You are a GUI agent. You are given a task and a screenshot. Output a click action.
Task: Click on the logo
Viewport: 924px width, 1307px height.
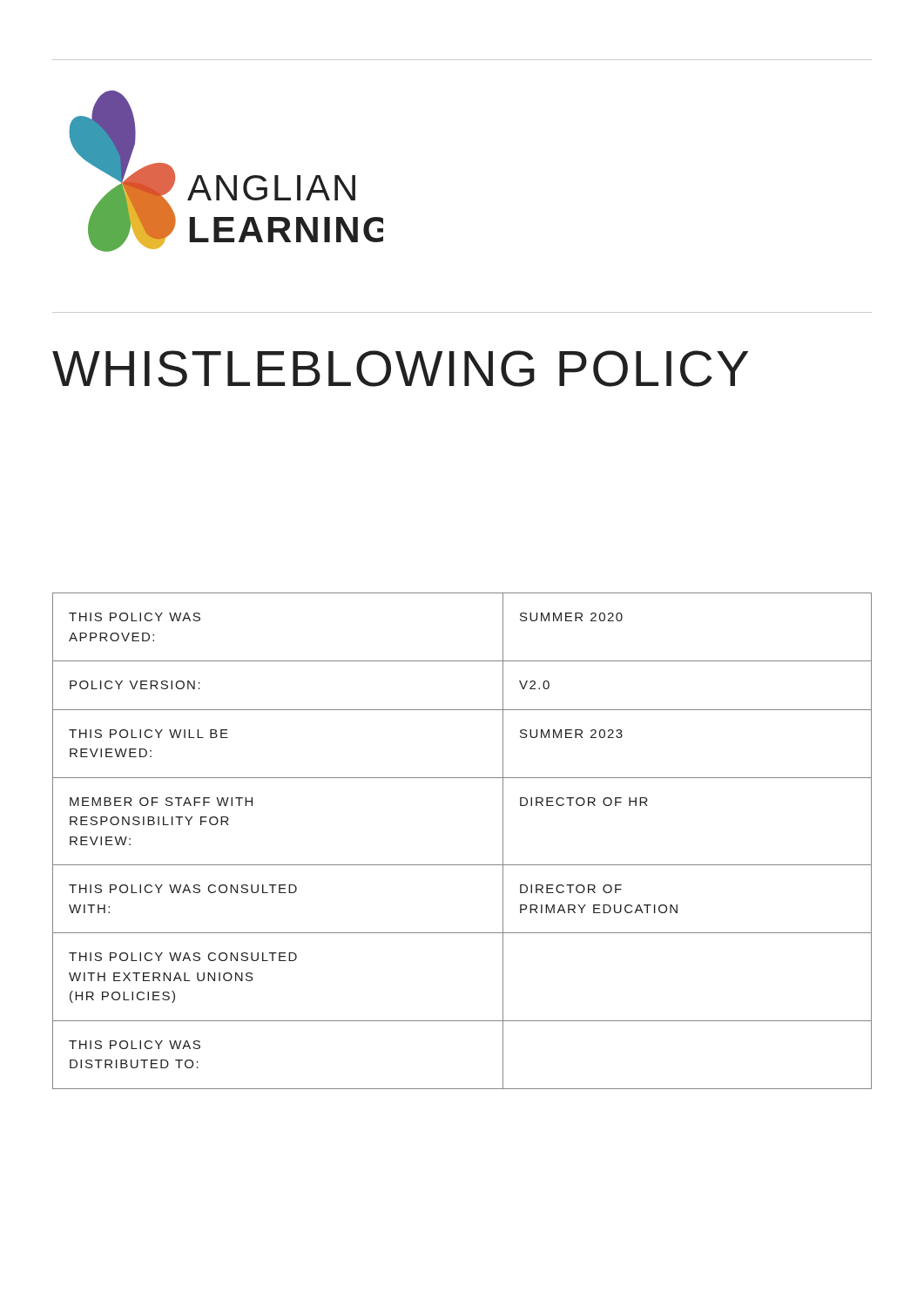(462, 183)
